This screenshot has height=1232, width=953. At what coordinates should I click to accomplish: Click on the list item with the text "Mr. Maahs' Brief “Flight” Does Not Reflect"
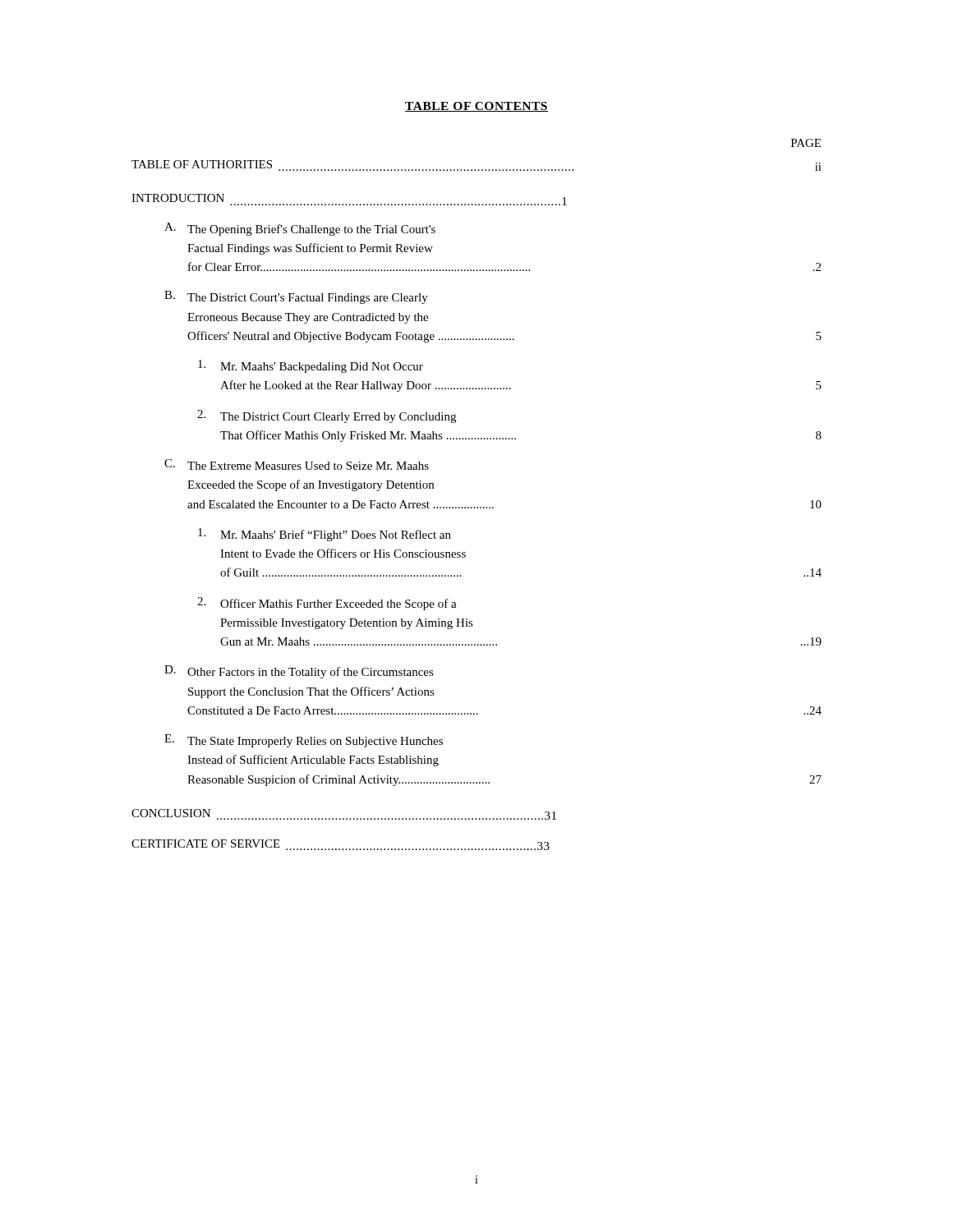(x=325, y=535)
